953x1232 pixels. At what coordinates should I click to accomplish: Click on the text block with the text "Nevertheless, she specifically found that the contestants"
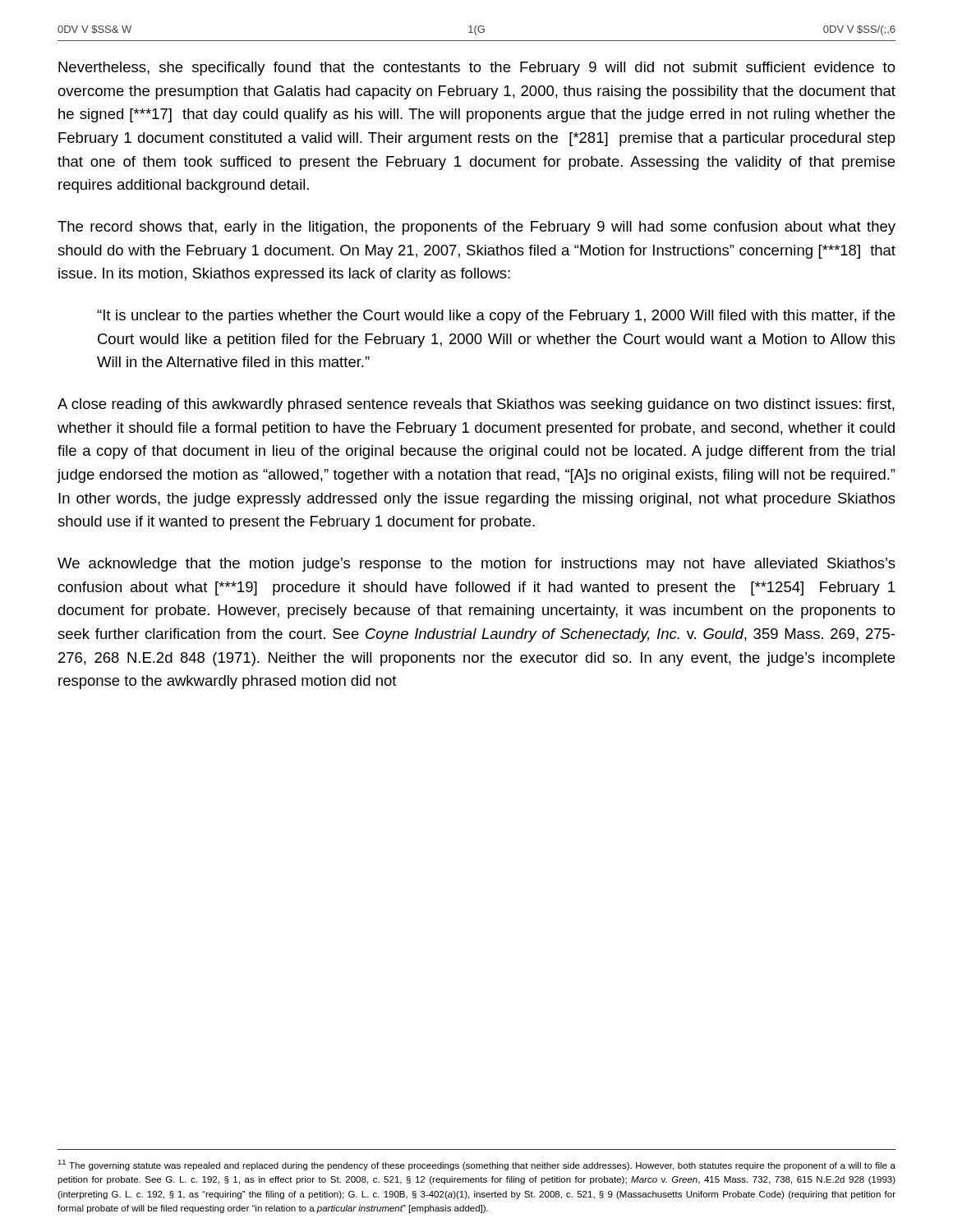(x=476, y=126)
